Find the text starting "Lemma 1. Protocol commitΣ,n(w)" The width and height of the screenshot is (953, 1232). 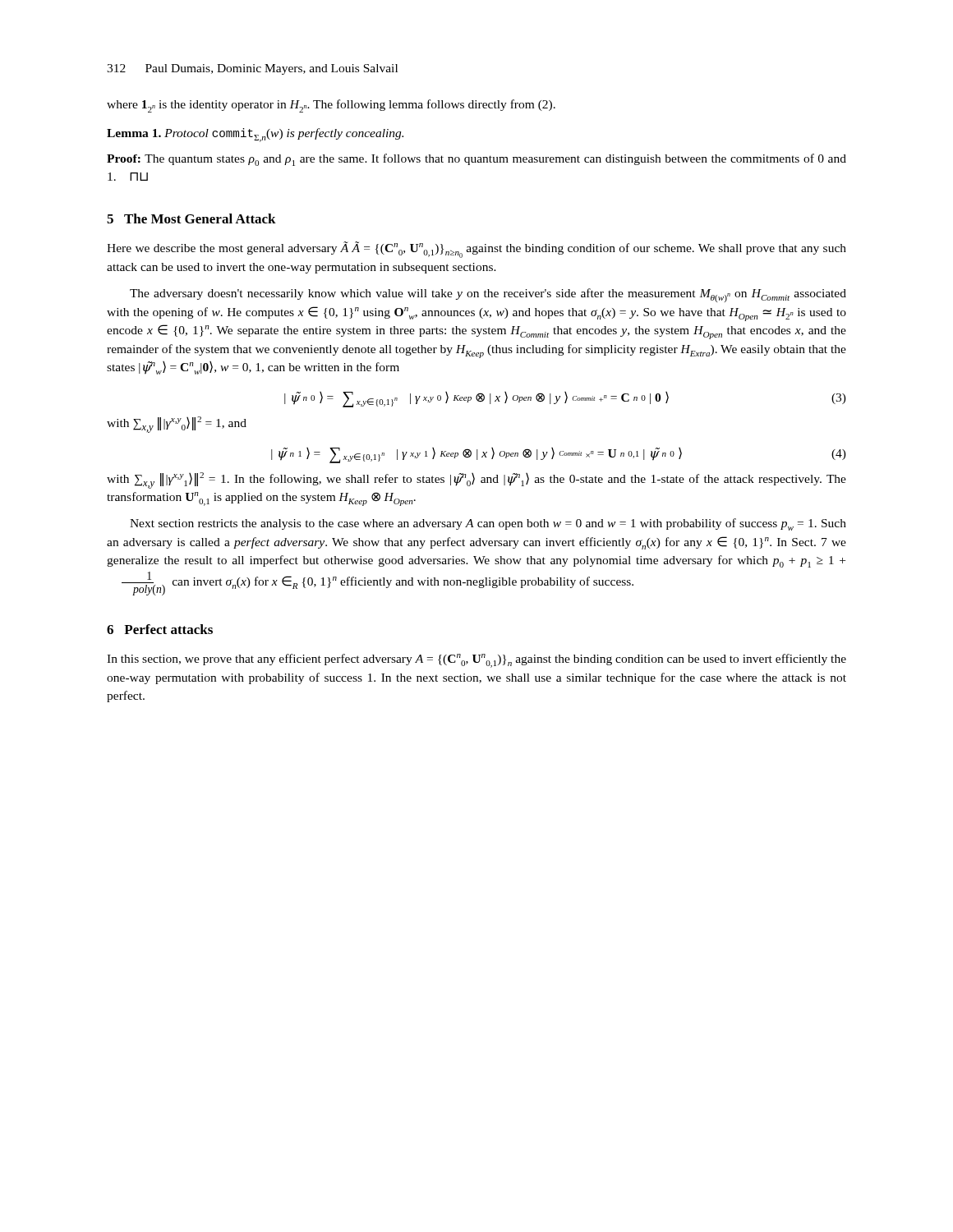[x=256, y=134]
